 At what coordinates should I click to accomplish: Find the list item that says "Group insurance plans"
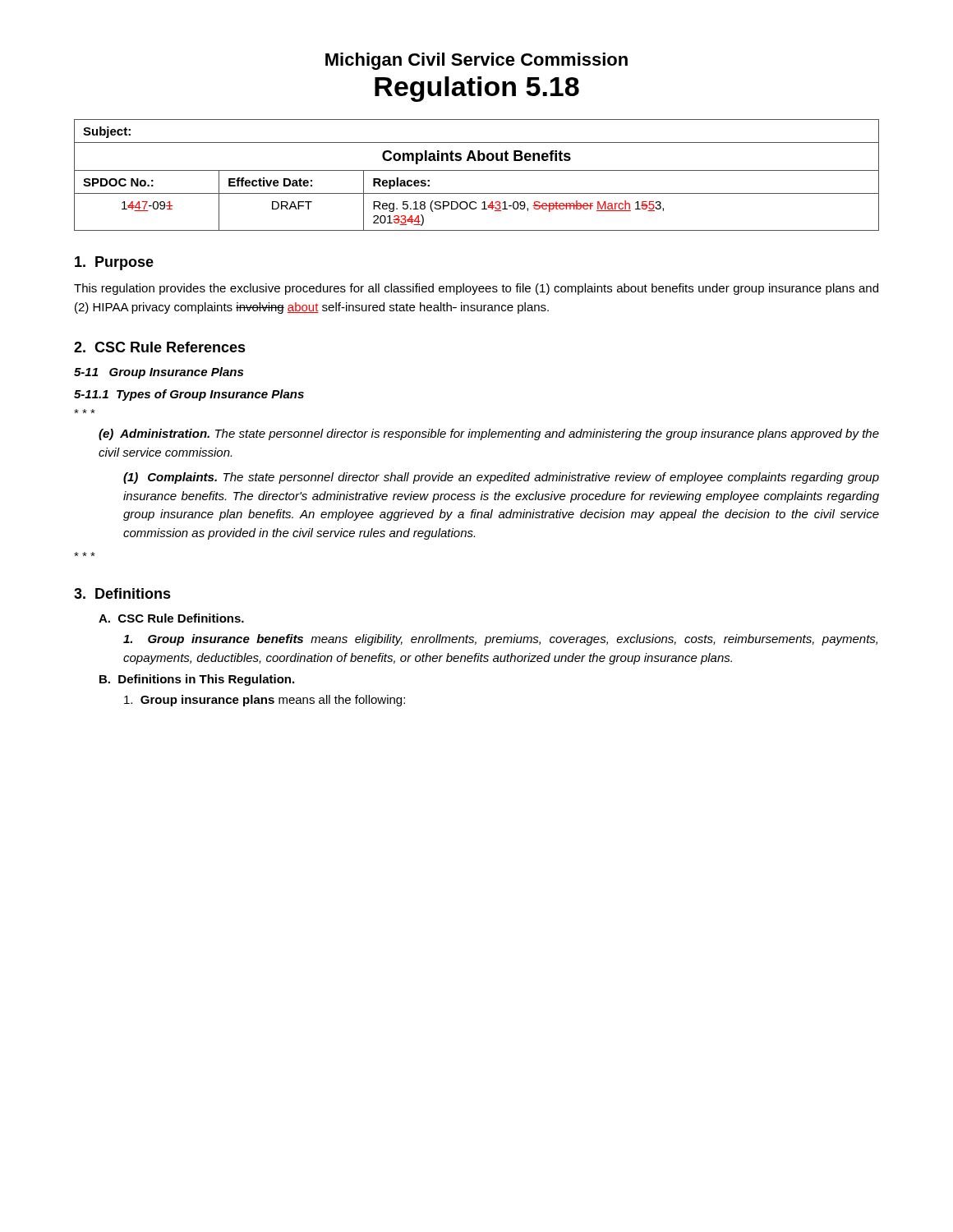click(x=265, y=699)
